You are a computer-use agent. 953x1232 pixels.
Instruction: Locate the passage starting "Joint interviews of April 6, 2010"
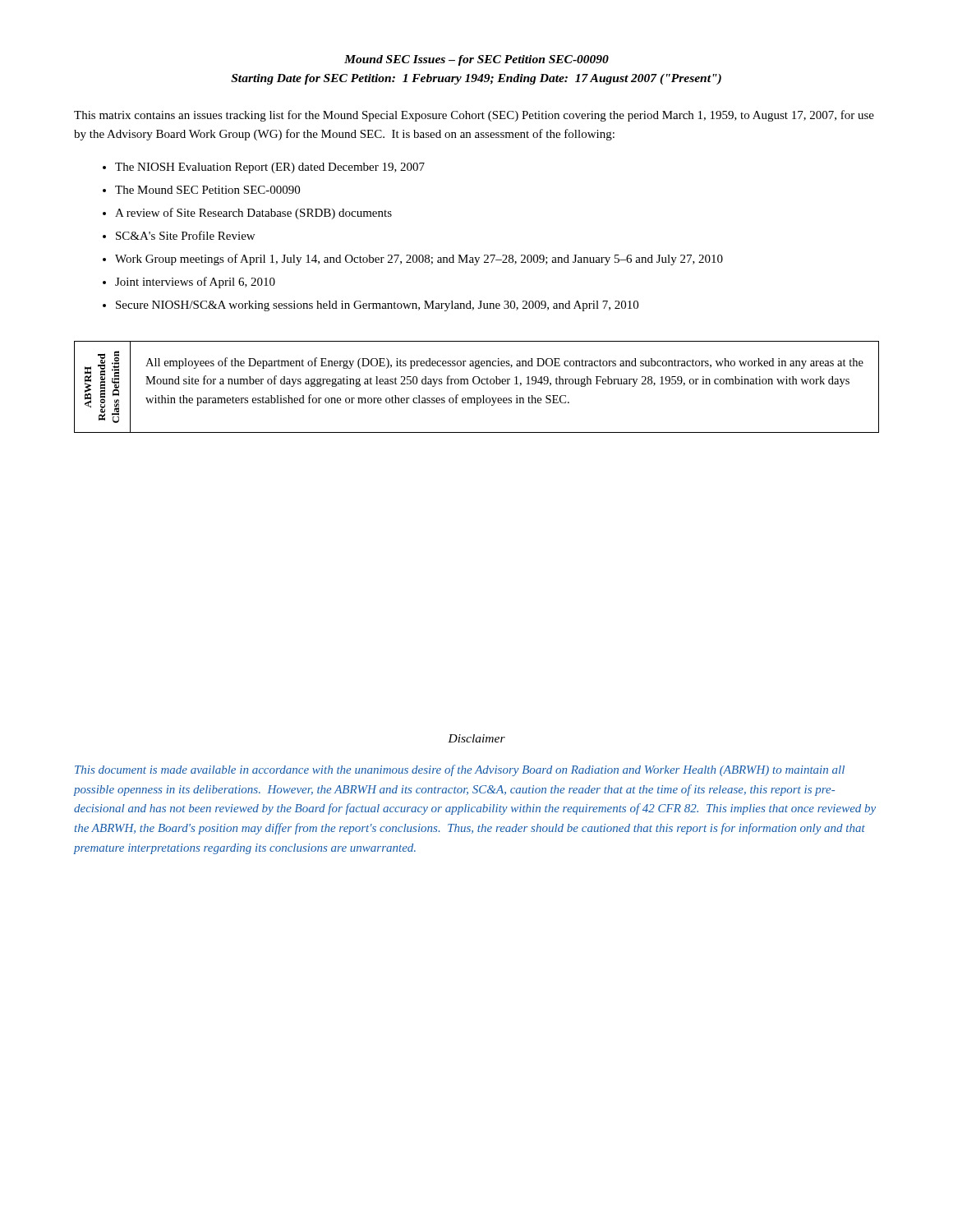point(195,282)
